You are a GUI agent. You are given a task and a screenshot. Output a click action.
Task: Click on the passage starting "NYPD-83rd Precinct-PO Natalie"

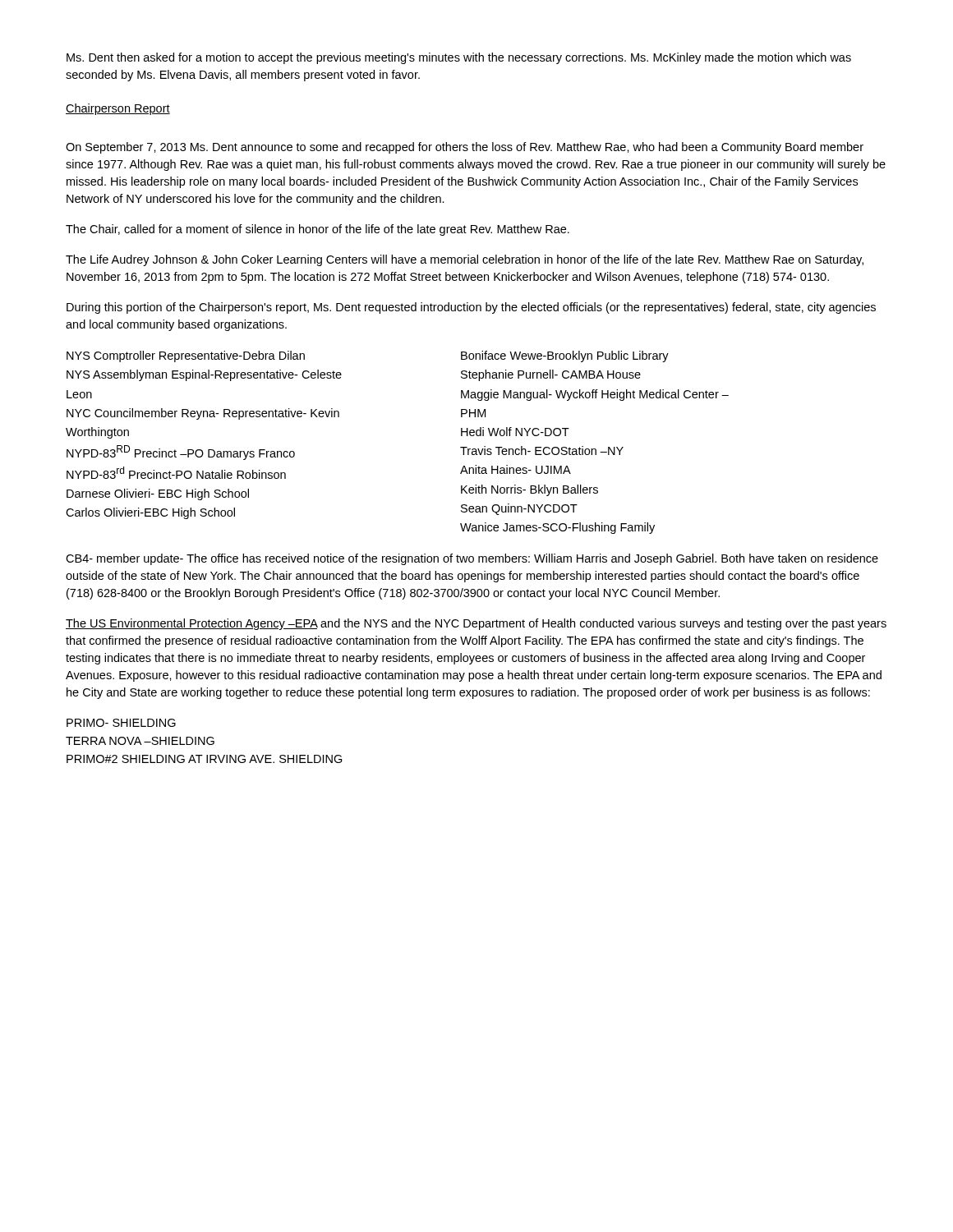pos(176,473)
